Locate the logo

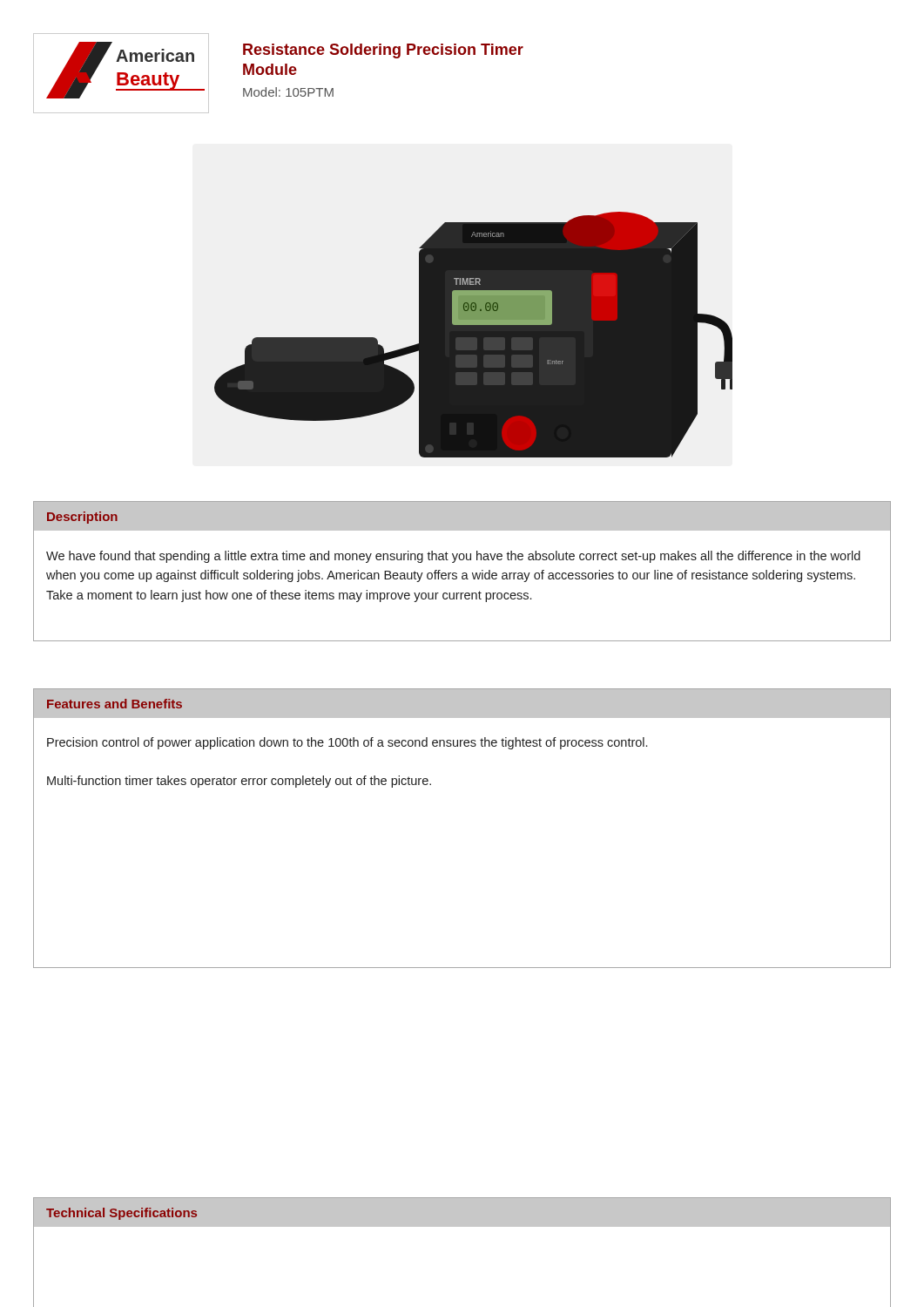coord(121,73)
